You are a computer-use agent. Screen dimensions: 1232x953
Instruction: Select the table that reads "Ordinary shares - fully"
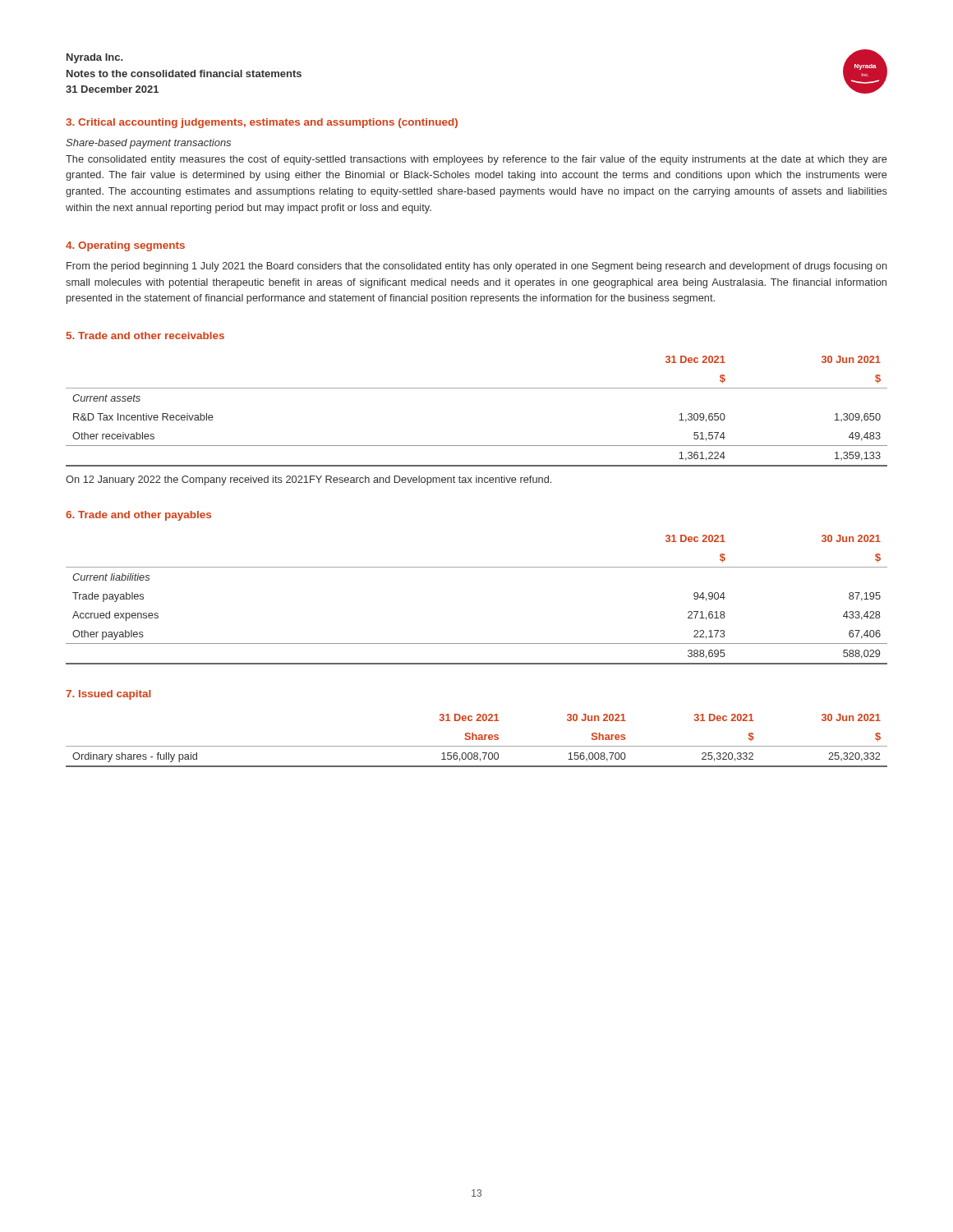476,738
